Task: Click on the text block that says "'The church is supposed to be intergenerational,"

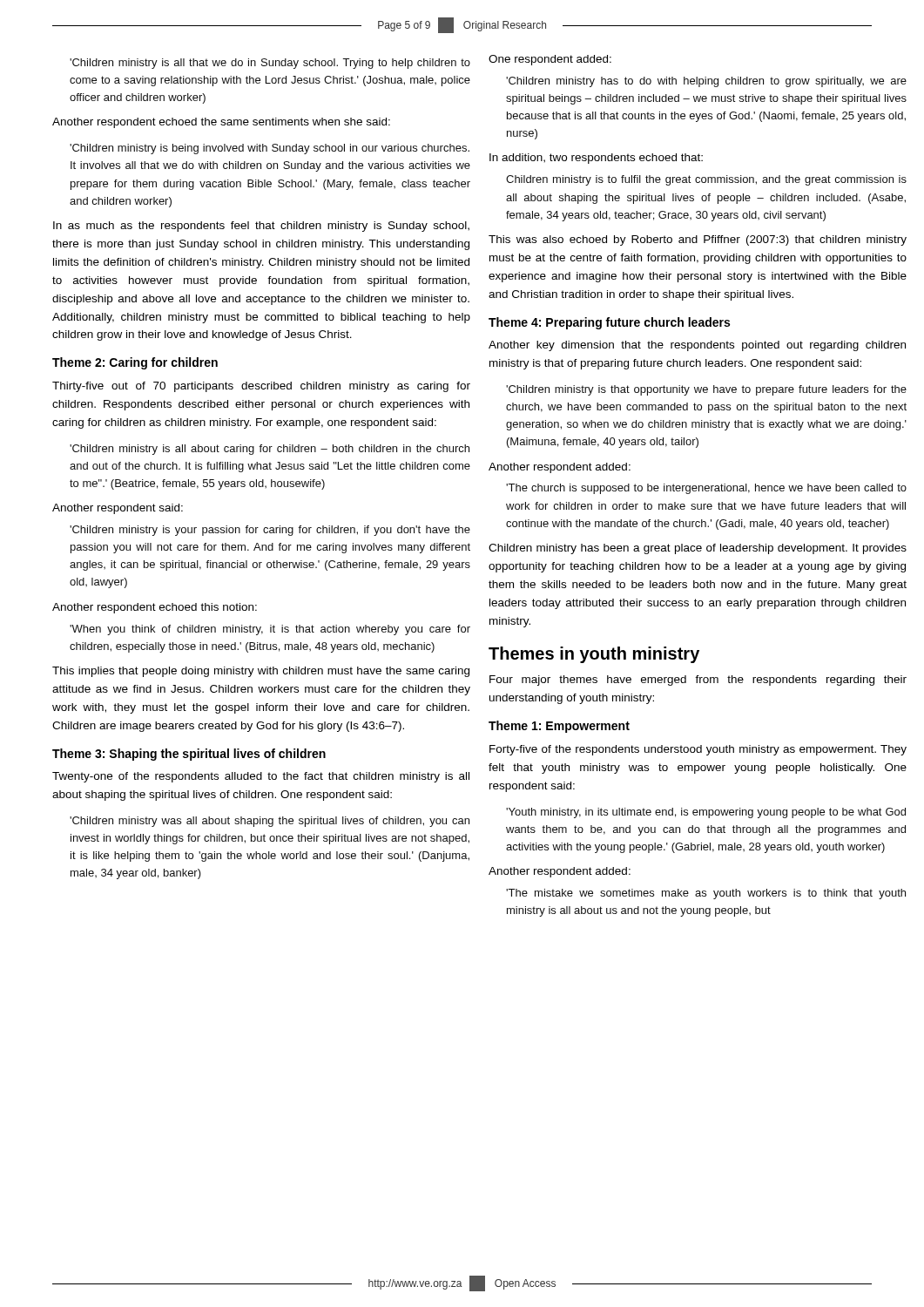Action: pyautogui.click(x=706, y=506)
